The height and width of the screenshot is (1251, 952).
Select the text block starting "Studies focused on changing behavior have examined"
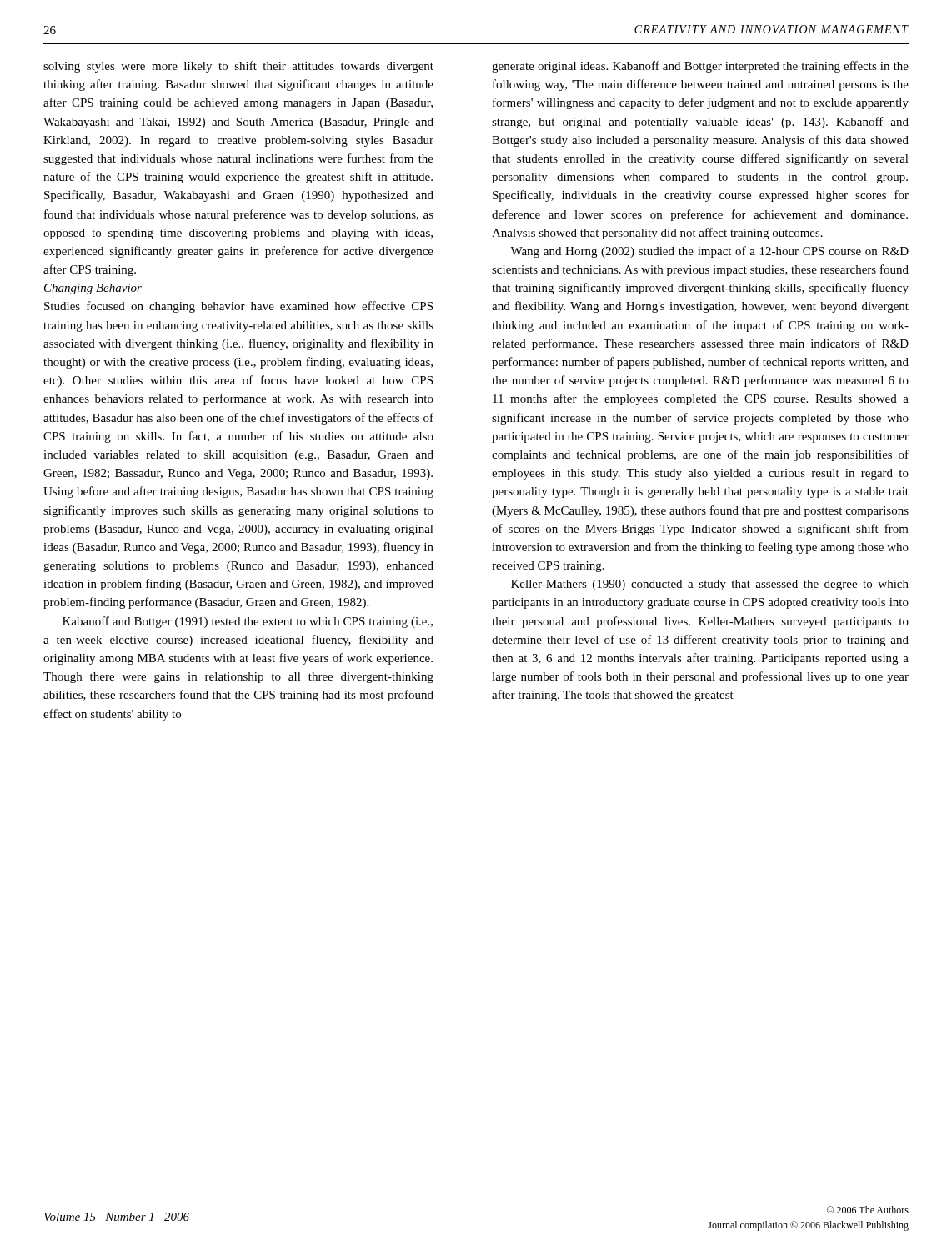point(238,455)
